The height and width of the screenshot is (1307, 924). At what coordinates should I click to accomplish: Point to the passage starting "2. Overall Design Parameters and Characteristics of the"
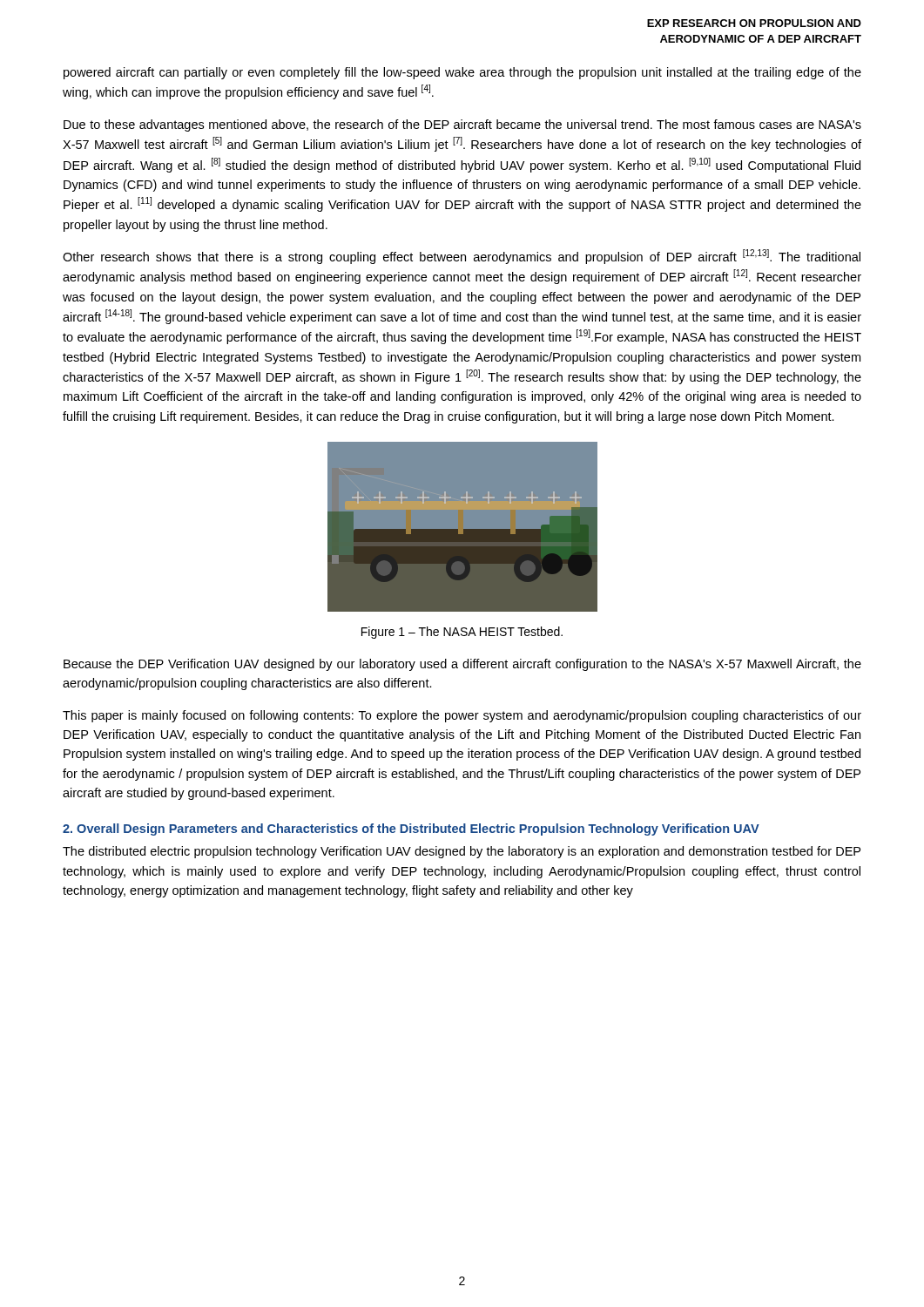click(x=411, y=829)
